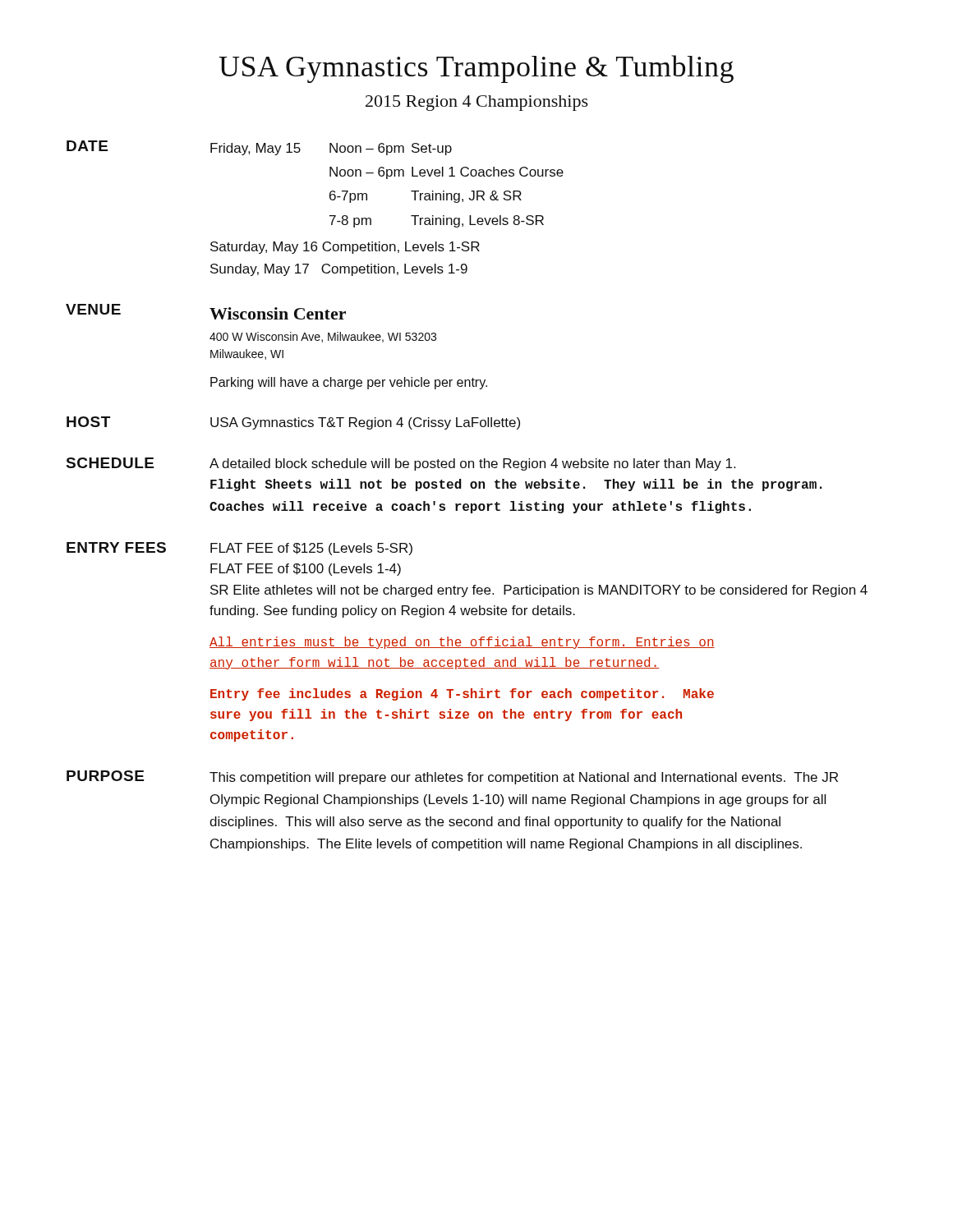This screenshot has height=1232, width=953.
Task: Click on the region starting "DATE Friday, May 15 Noon"
Action: pyautogui.click(x=476, y=208)
